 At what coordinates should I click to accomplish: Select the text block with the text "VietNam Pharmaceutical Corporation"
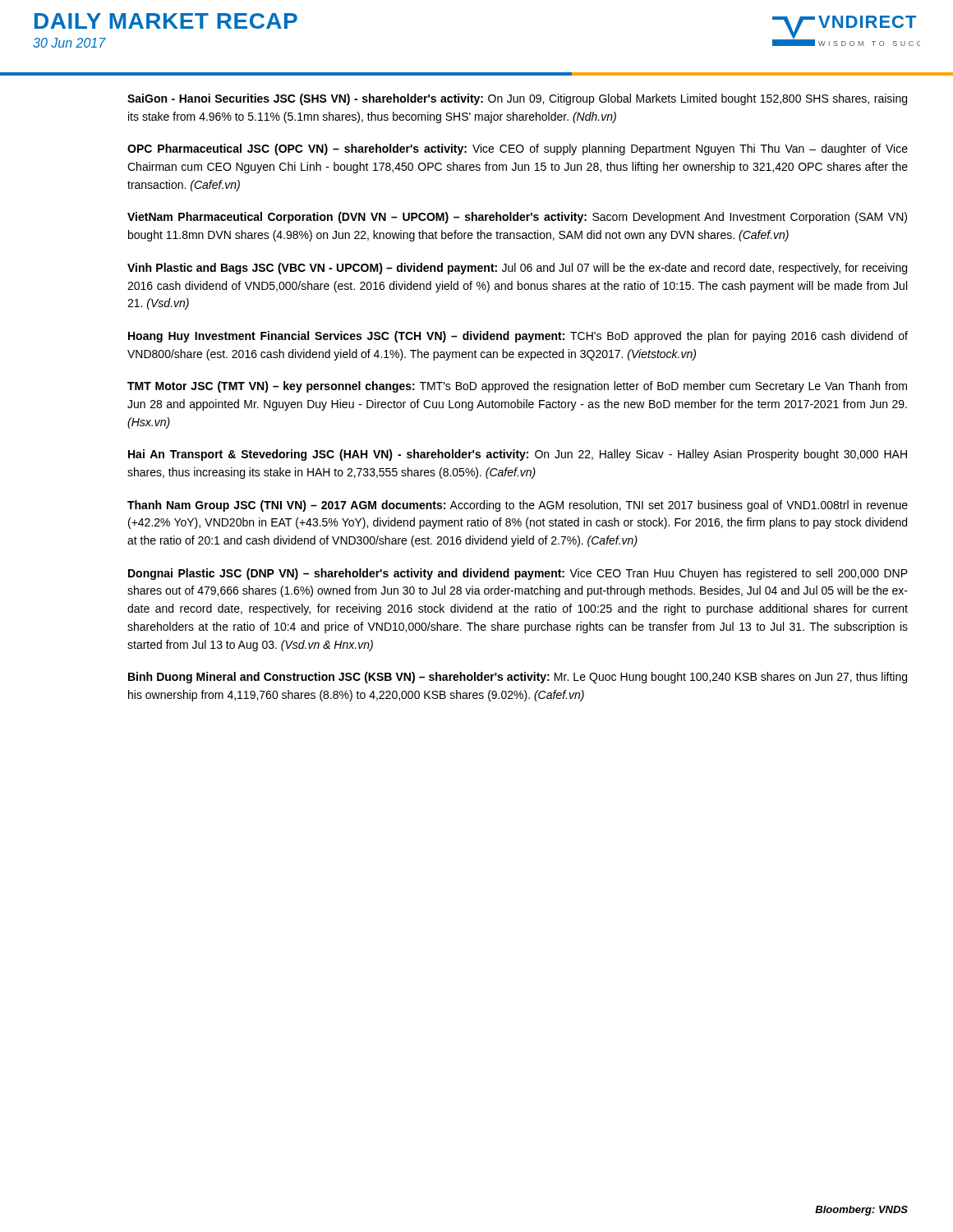(x=518, y=226)
